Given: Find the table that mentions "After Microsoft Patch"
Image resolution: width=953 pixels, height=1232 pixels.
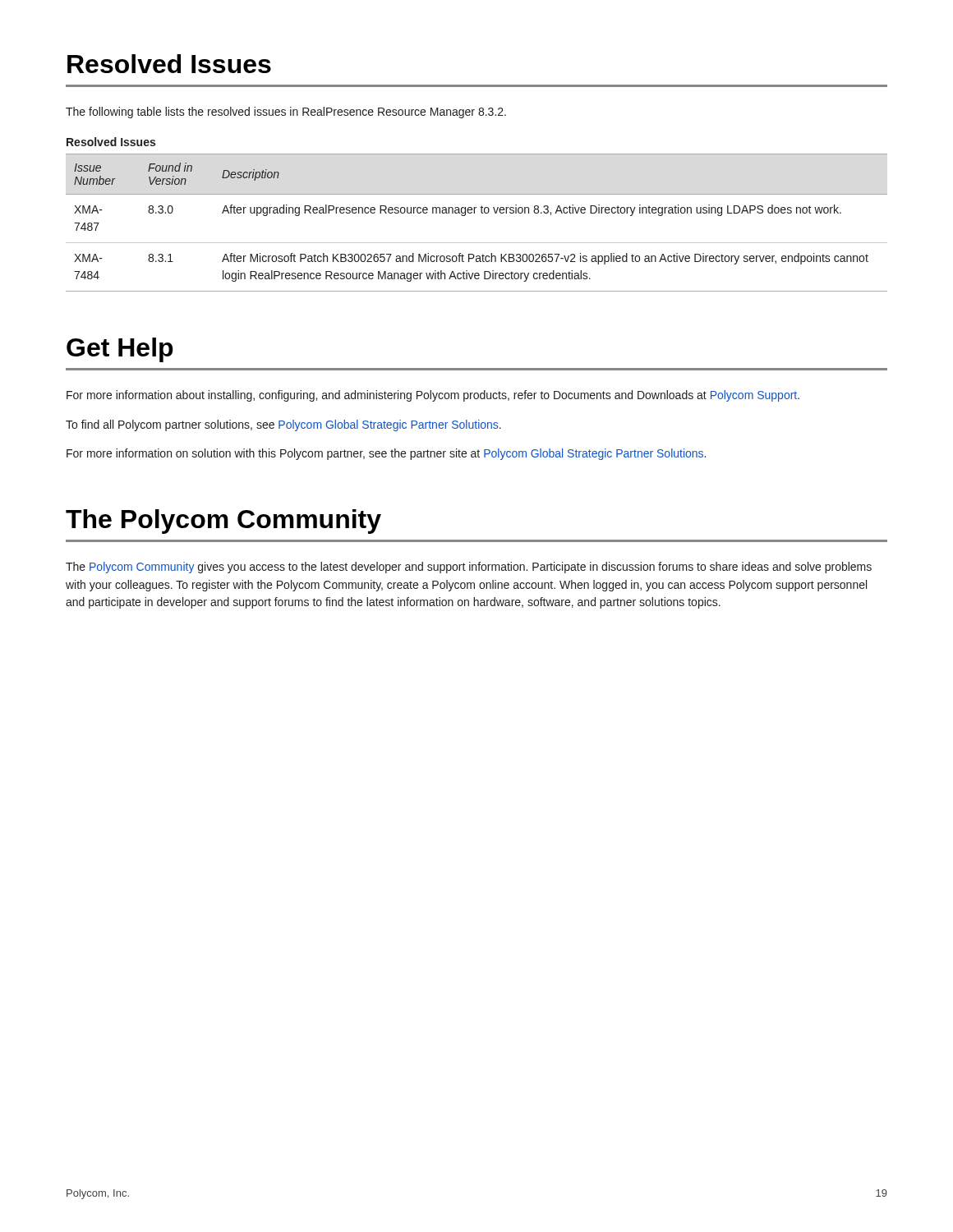Looking at the screenshot, I should [476, 223].
